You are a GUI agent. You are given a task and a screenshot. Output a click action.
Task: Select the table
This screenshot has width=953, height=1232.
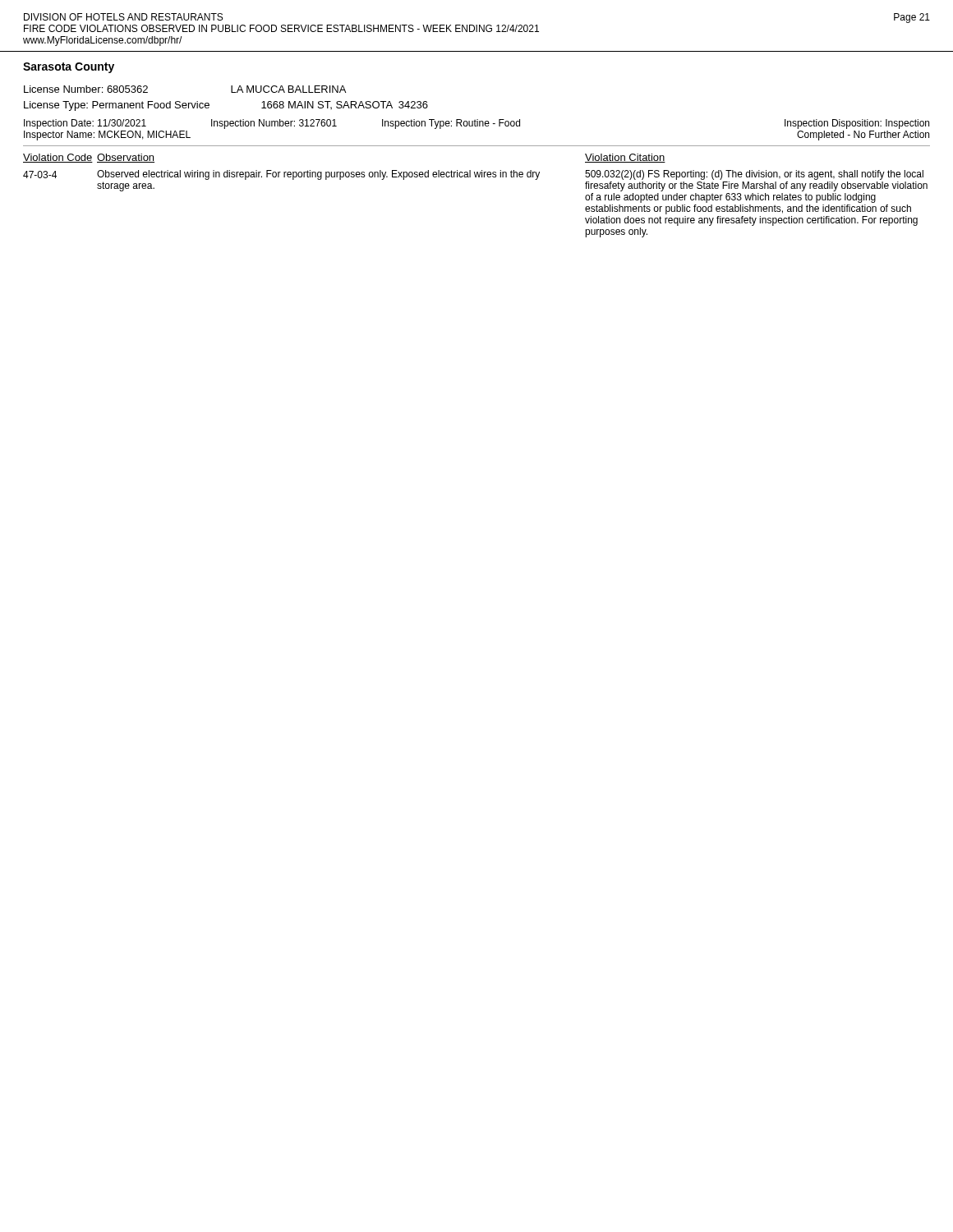476,195
